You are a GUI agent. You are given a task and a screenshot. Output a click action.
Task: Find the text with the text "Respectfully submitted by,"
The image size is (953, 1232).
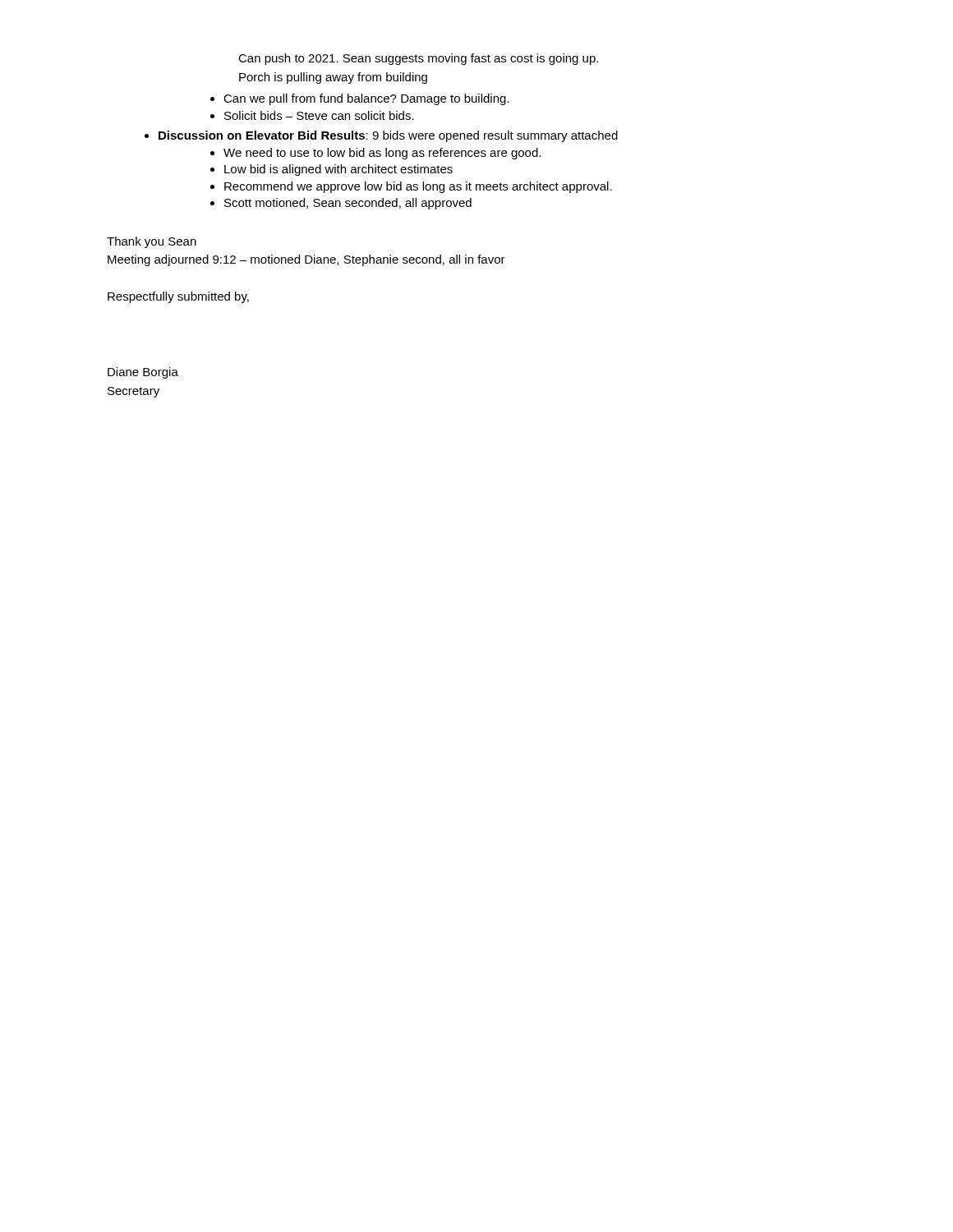[178, 296]
